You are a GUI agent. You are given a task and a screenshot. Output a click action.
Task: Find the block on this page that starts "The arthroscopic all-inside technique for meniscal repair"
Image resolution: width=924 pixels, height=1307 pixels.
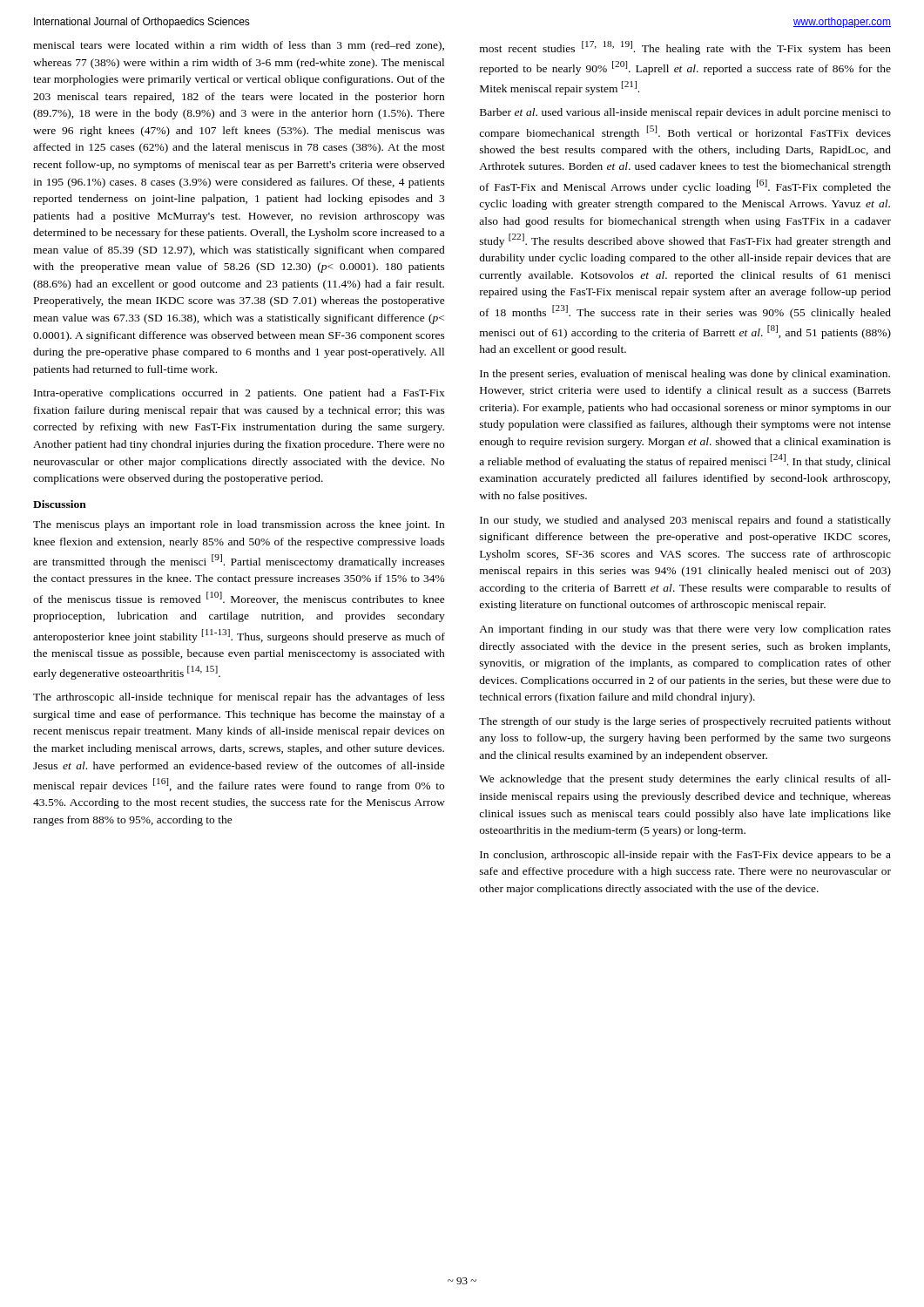tap(239, 758)
